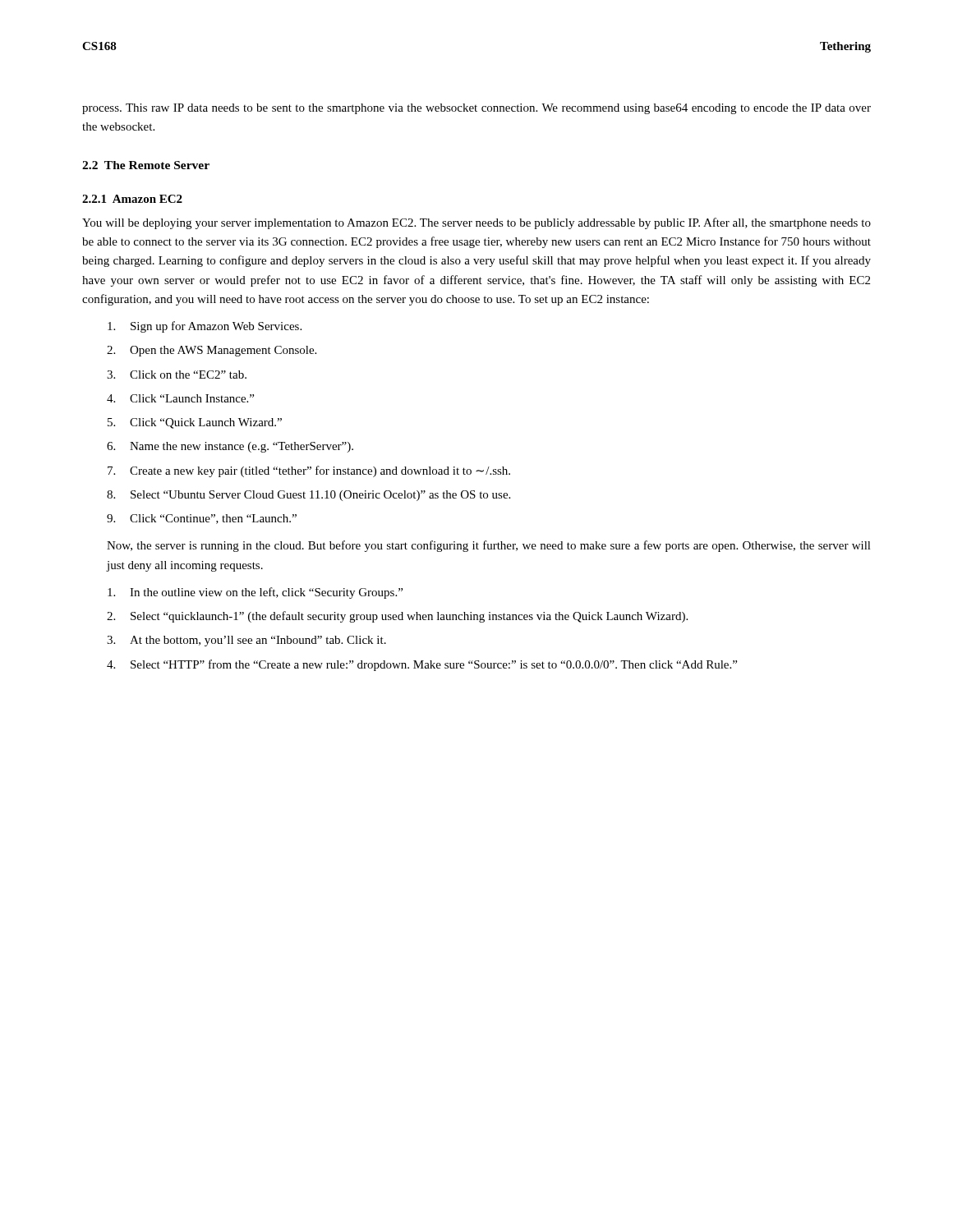This screenshot has height=1232, width=953.
Task: Locate the list item that says "8. Select “Ubuntu Server Cloud Guest 11.10"
Action: (x=489, y=495)
